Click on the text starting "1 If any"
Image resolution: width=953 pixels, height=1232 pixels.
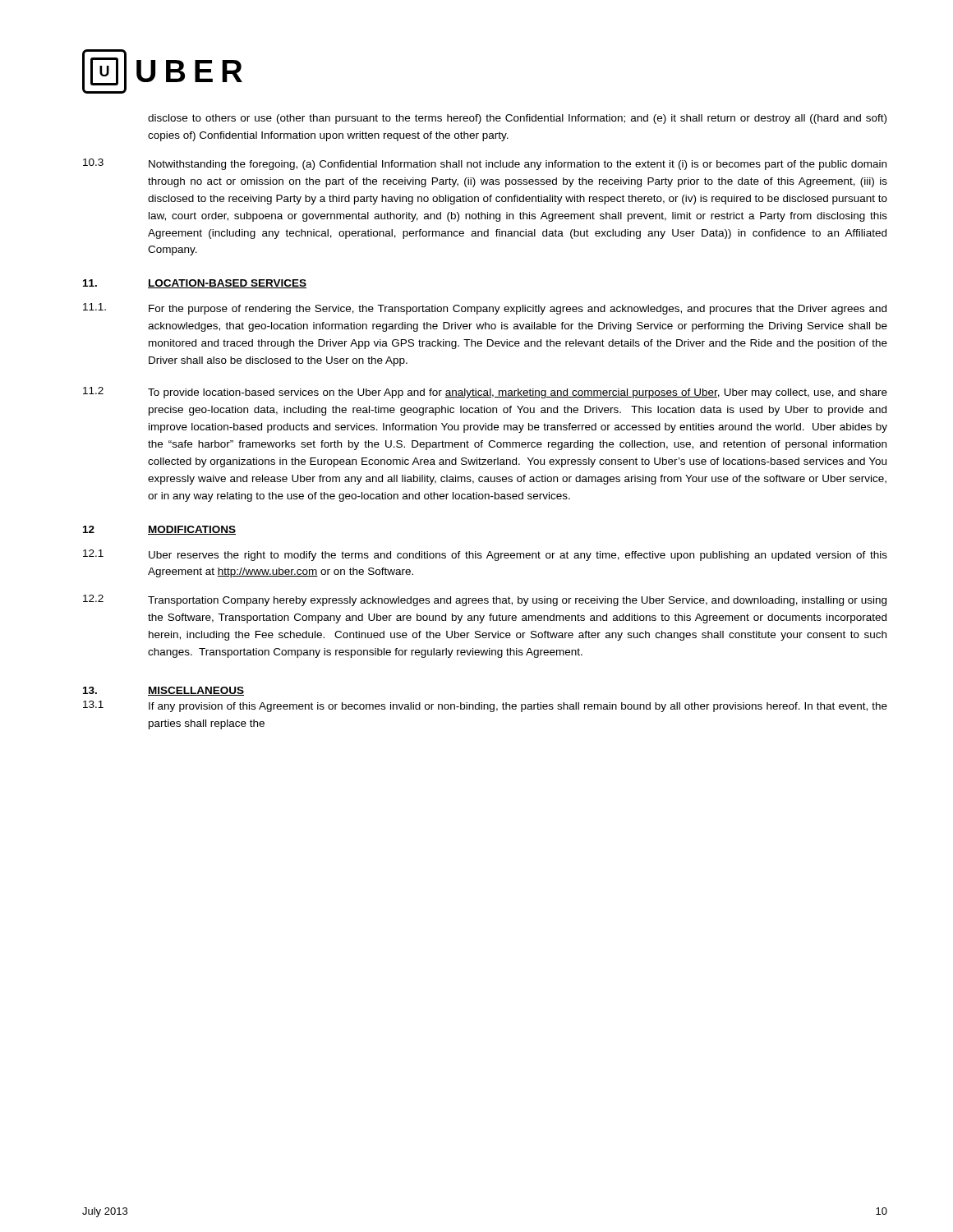[x=485, y=715]
